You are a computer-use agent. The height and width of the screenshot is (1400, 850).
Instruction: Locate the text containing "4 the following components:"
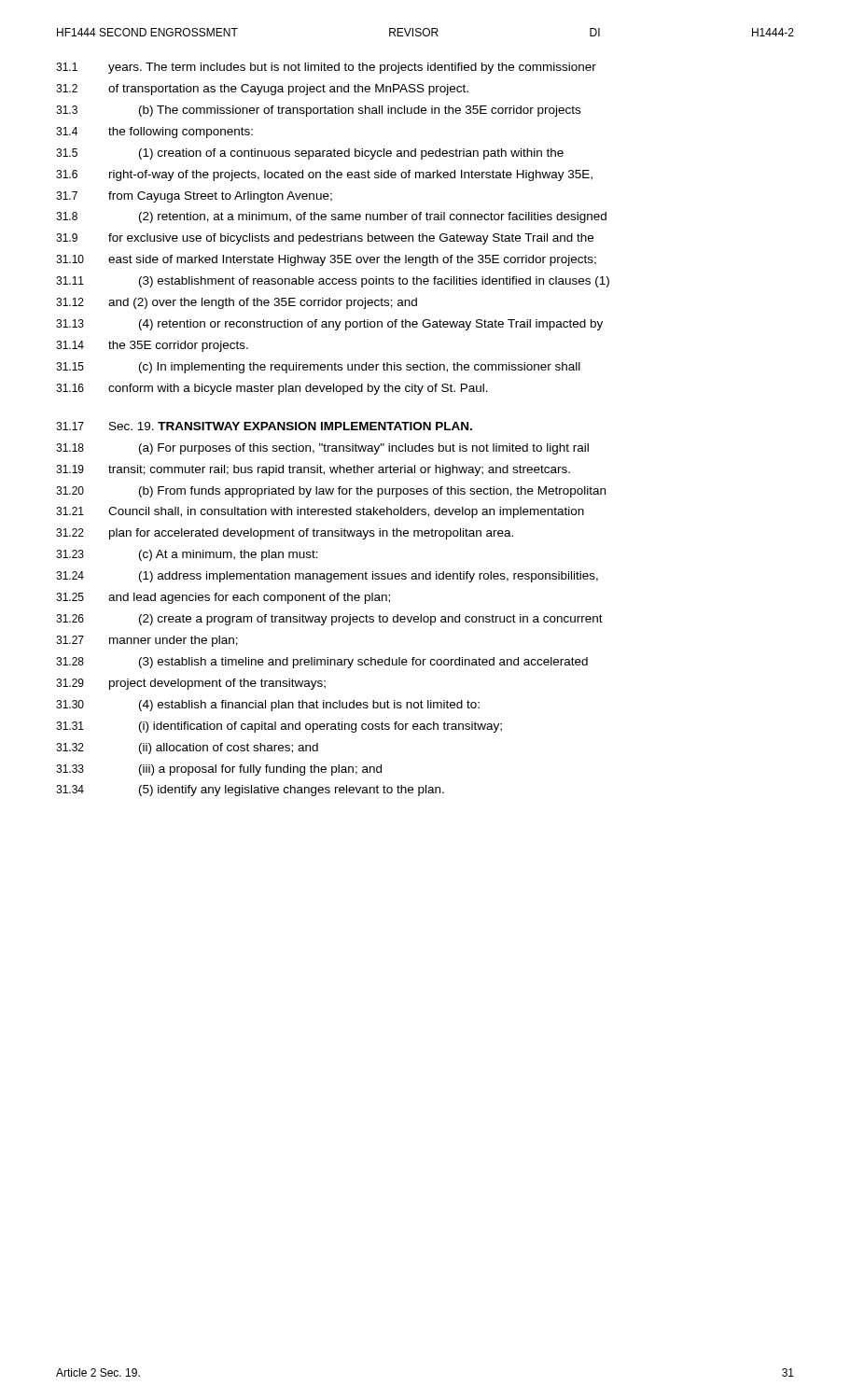pyautogui.click(x=154, y=133)
